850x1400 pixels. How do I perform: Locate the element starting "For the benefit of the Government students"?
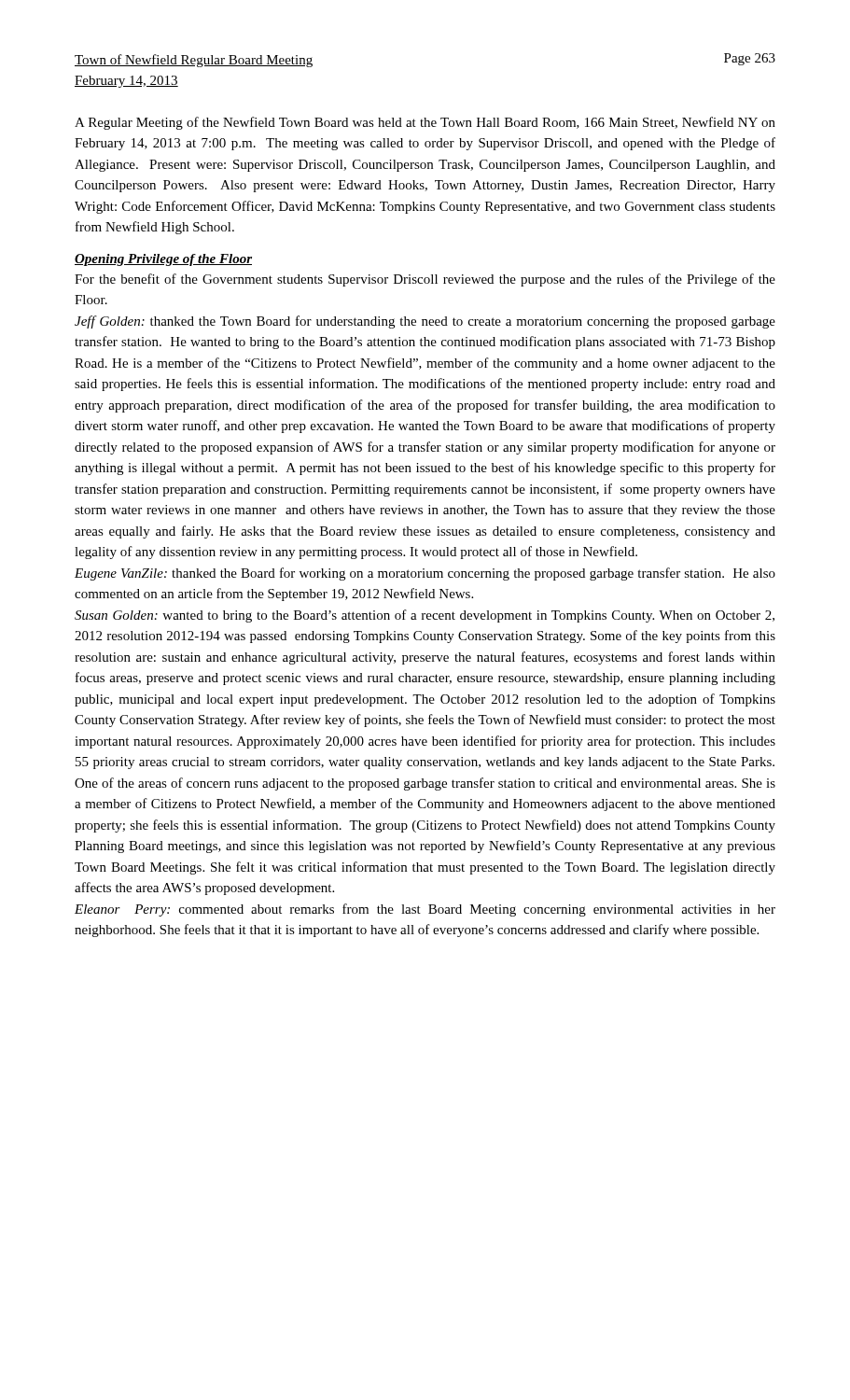pyautogui.click(x=425, y=289)
